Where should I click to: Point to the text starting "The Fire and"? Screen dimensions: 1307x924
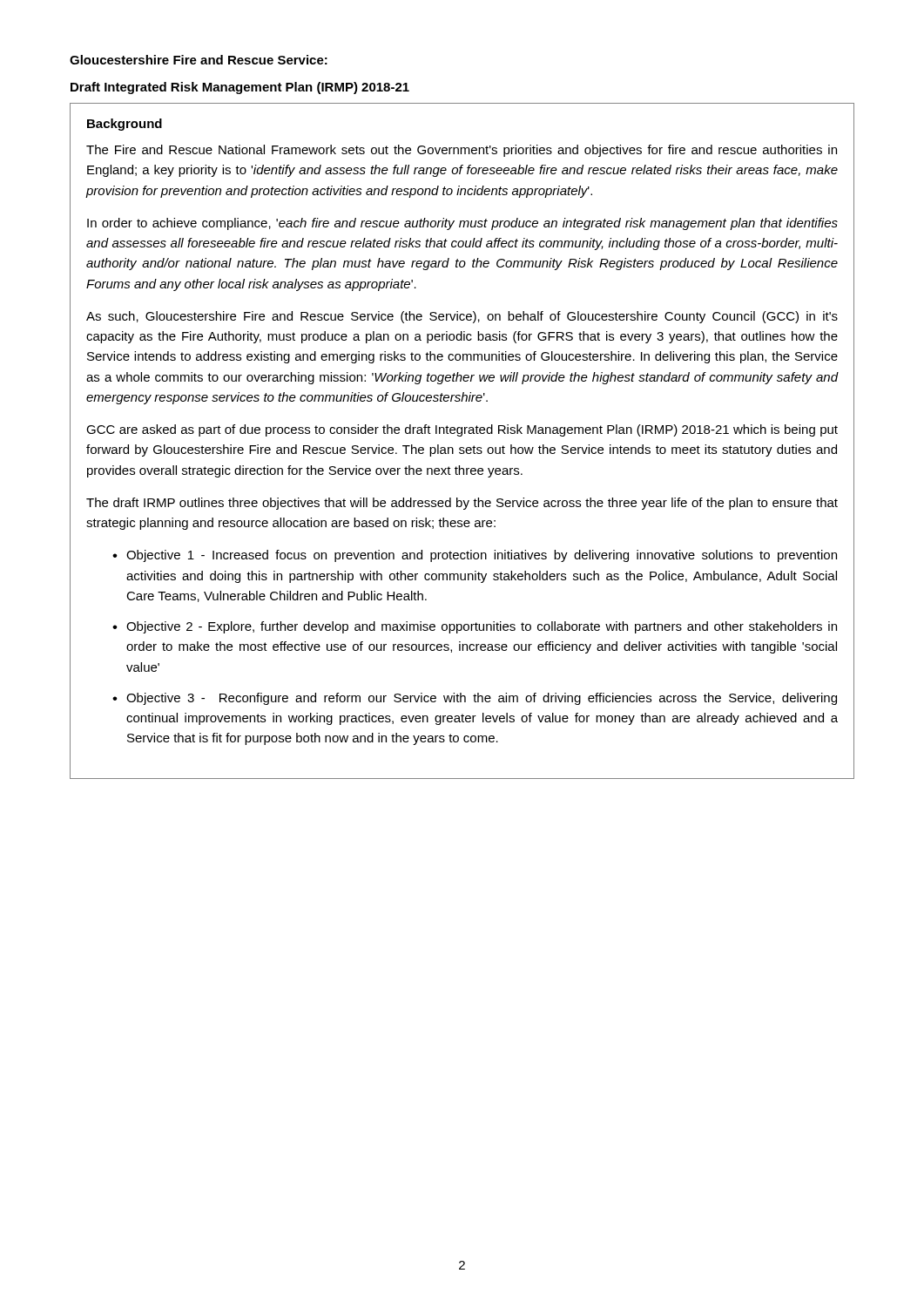click(x=462, y=170)
